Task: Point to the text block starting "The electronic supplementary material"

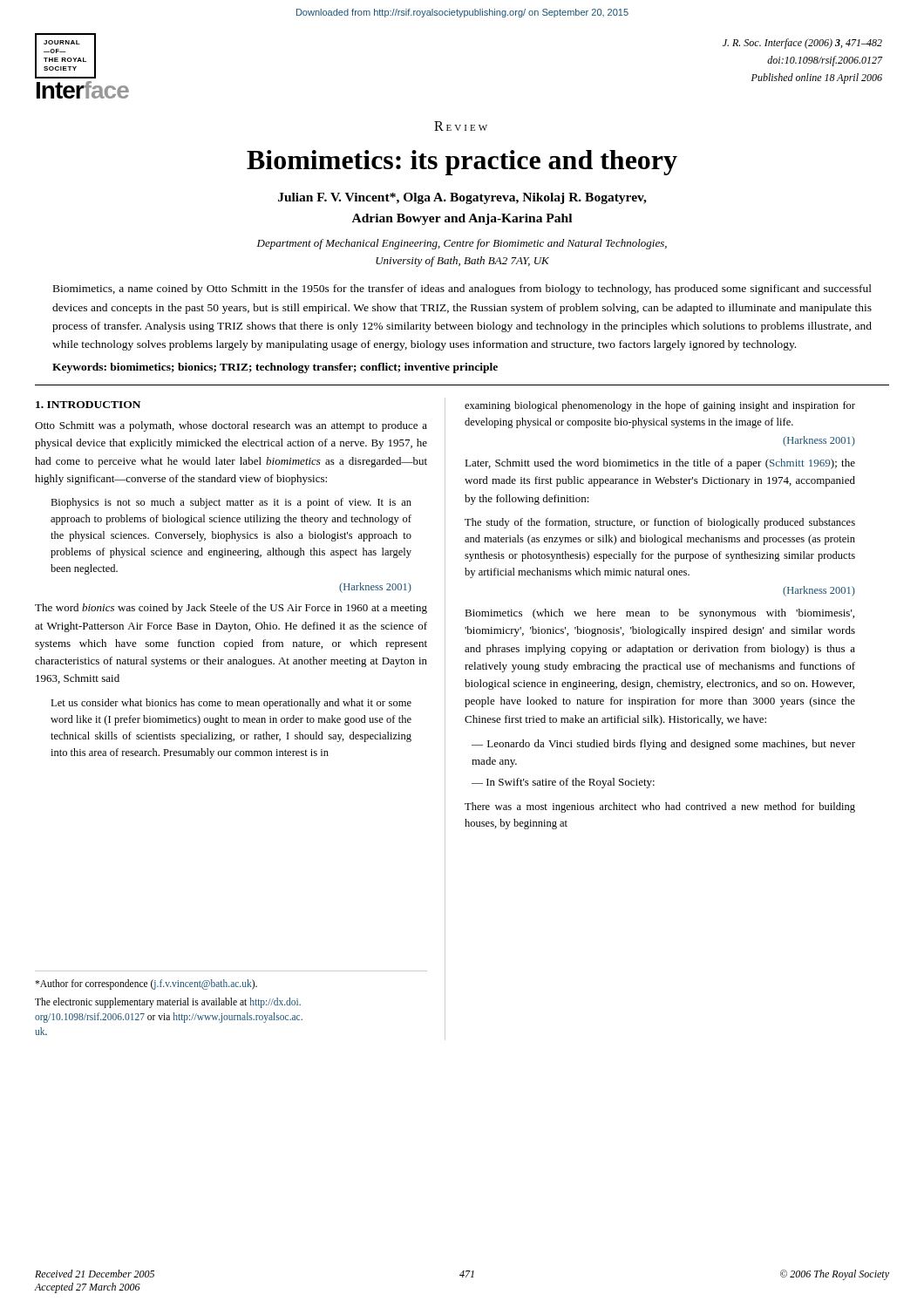Action: pos(169,1017)
